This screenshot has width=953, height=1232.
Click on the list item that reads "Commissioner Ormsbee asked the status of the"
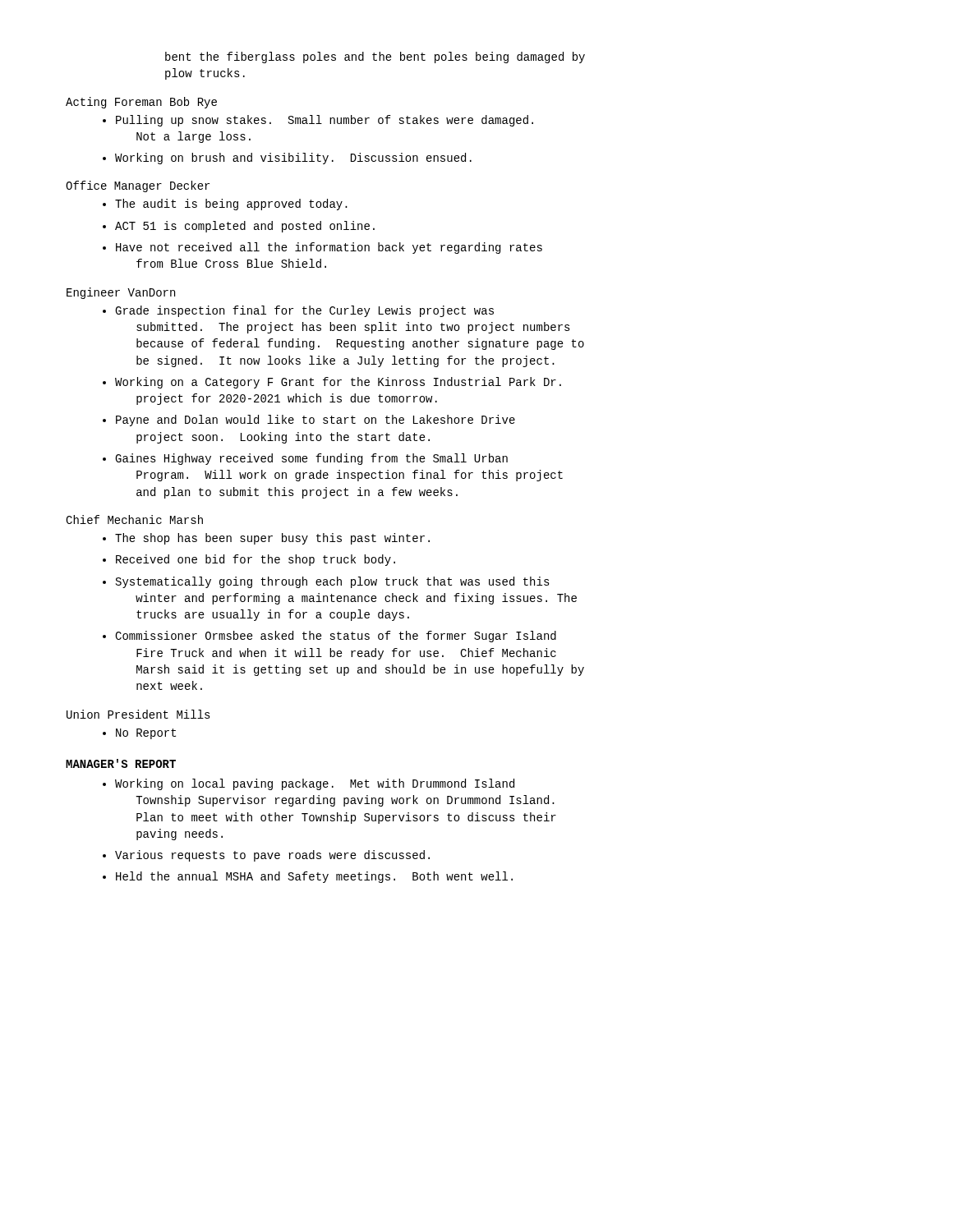coord(501,662)
